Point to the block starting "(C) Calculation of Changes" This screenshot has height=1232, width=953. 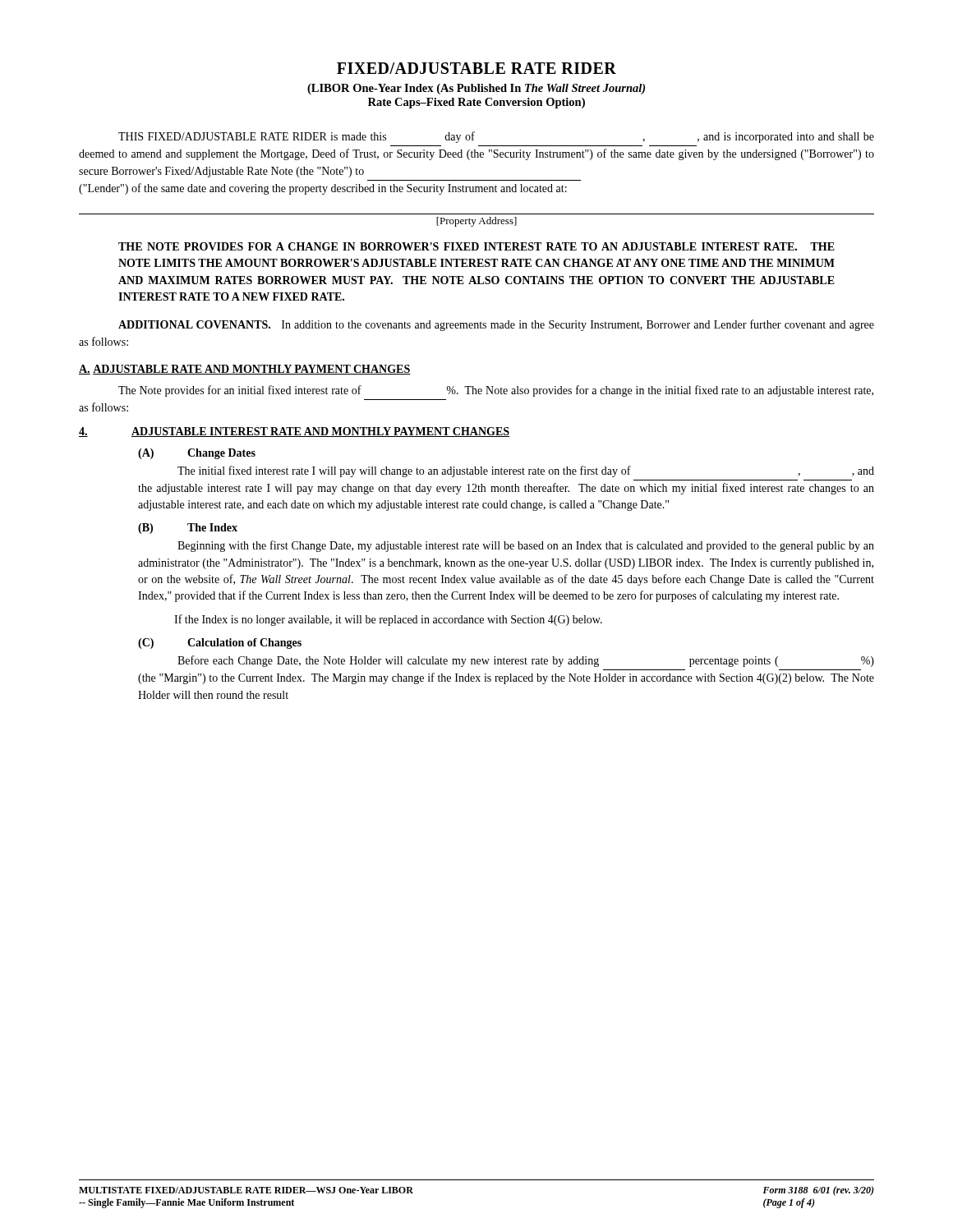tap(220, 643)
